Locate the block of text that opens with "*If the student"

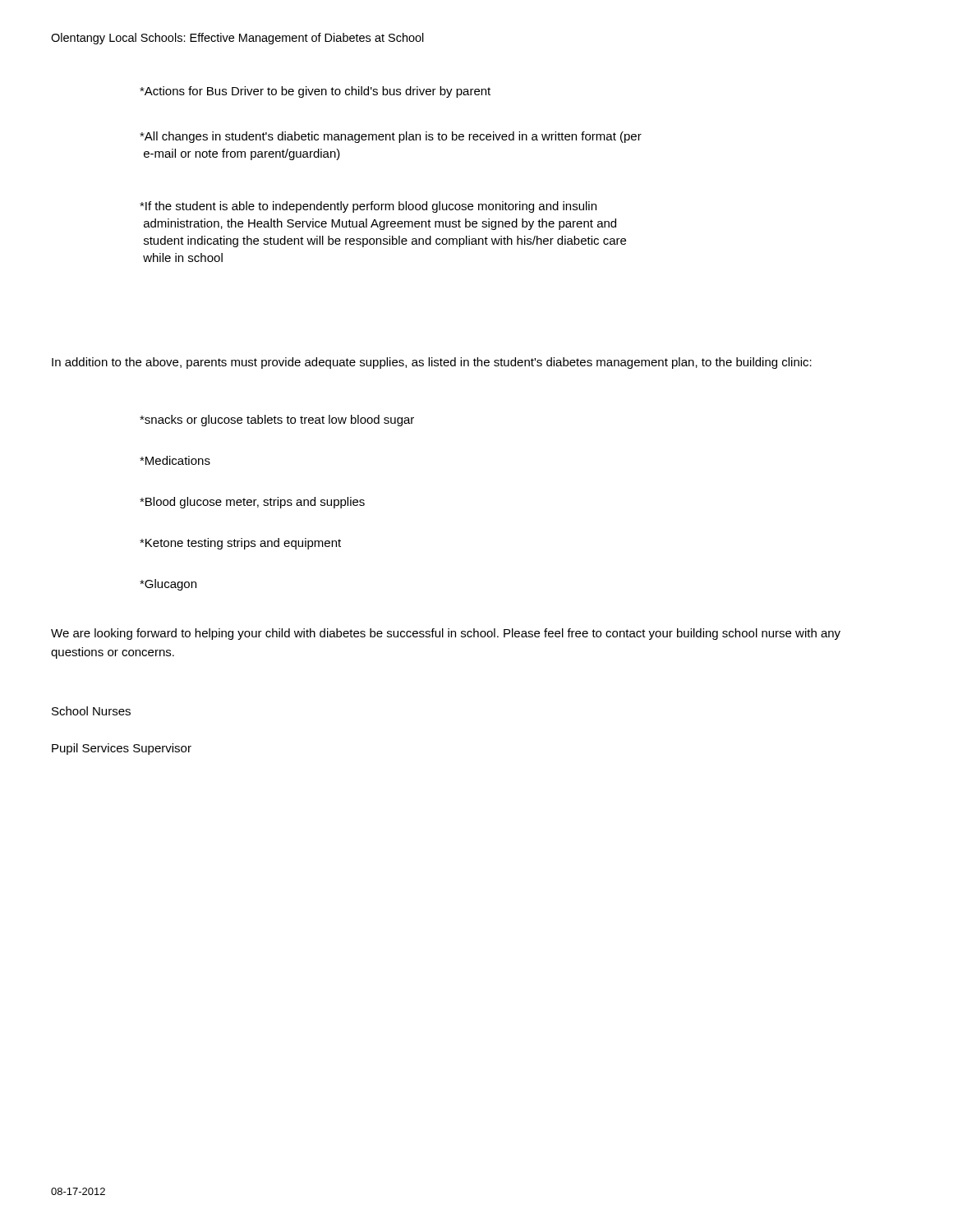[383, 232]
